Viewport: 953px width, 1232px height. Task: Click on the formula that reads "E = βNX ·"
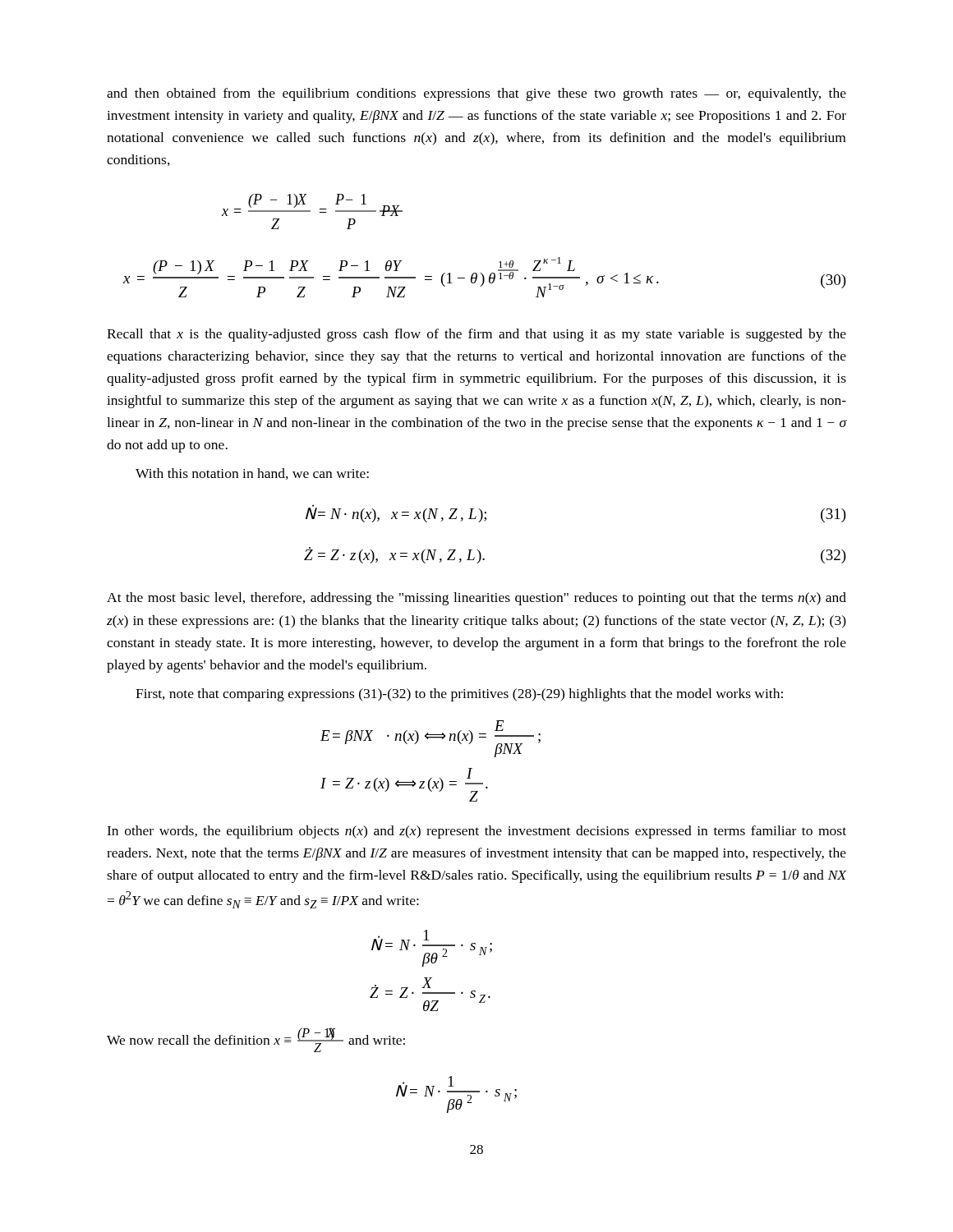pyautogui.click(x=476, y=762)
